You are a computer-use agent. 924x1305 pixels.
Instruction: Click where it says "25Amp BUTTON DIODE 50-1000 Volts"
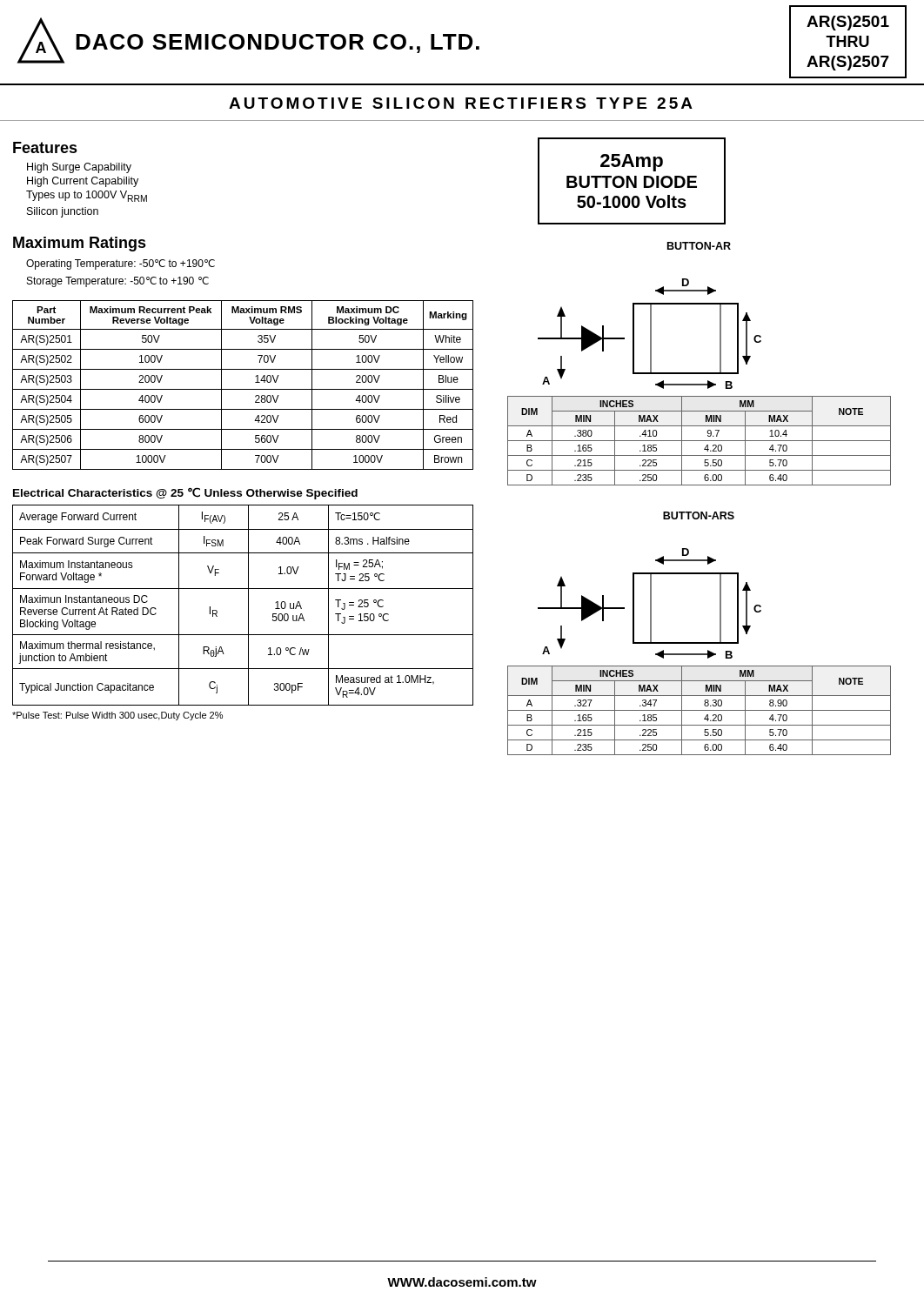coord(632,181)
